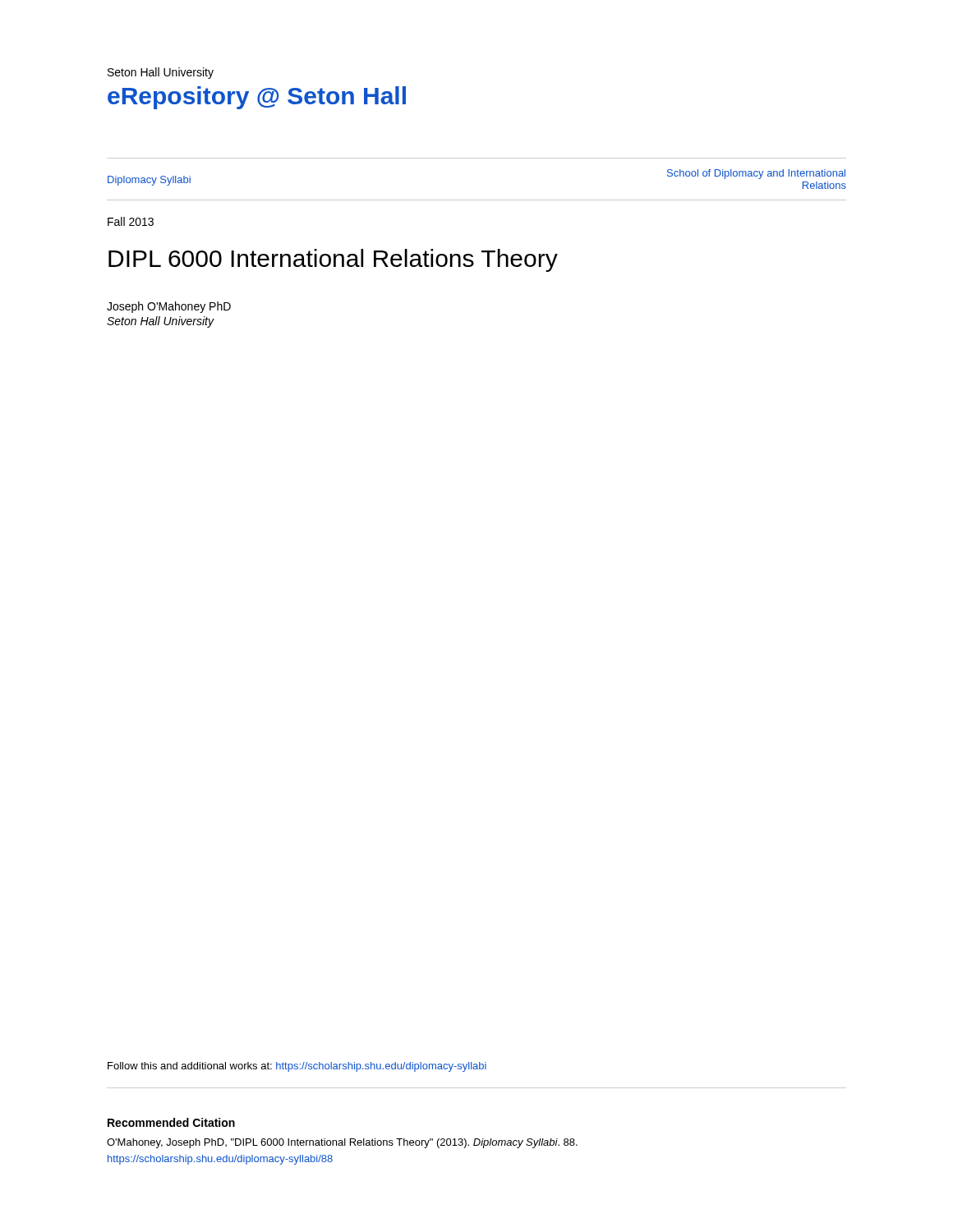953x1232 pixels.
Task: Click on the section header with the text "Recommended Citation"
Action: (x=171, y=1123)
